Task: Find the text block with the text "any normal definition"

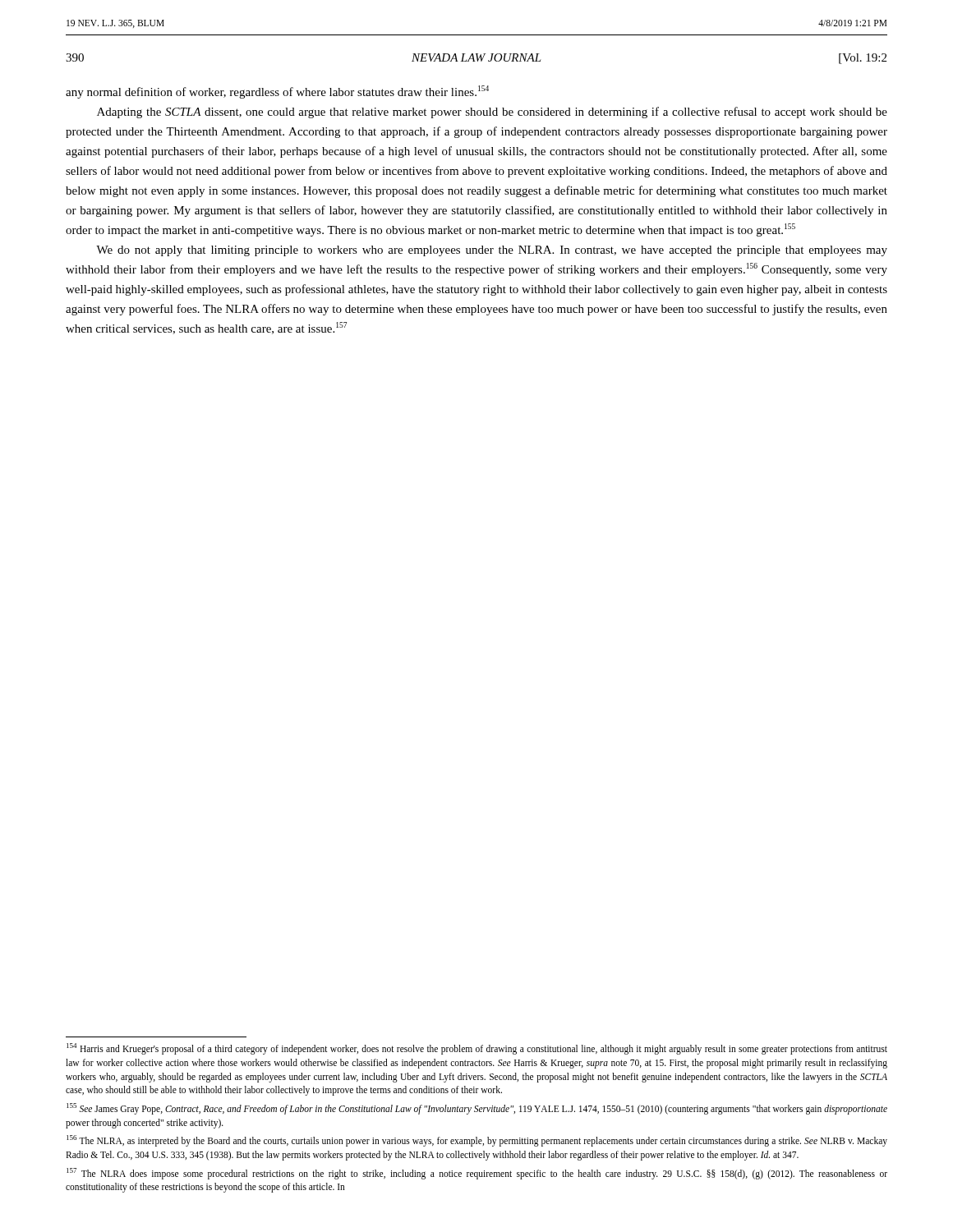Action: [476, 92]
